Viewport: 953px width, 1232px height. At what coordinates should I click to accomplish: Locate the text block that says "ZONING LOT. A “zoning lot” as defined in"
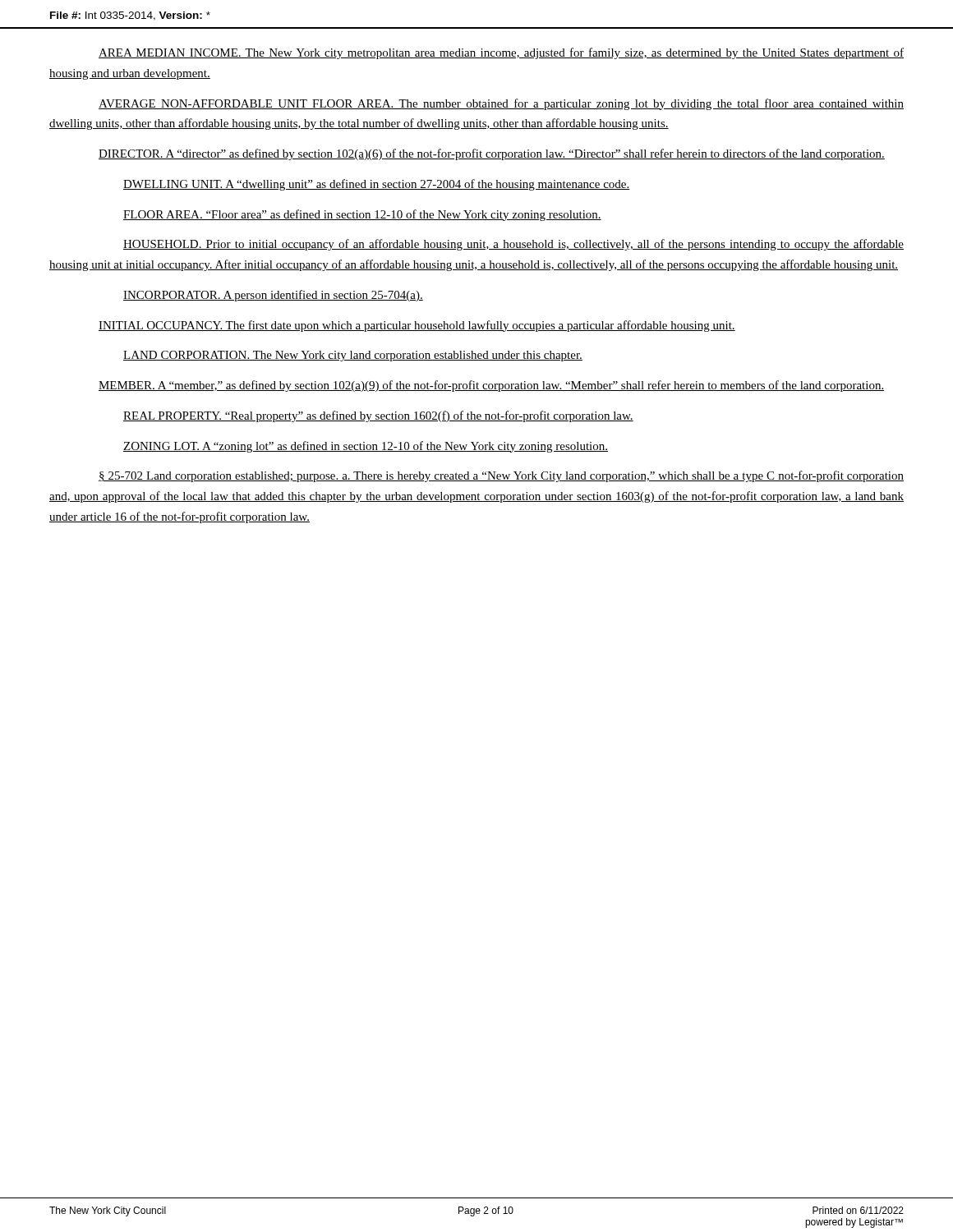tap(476, 446)
